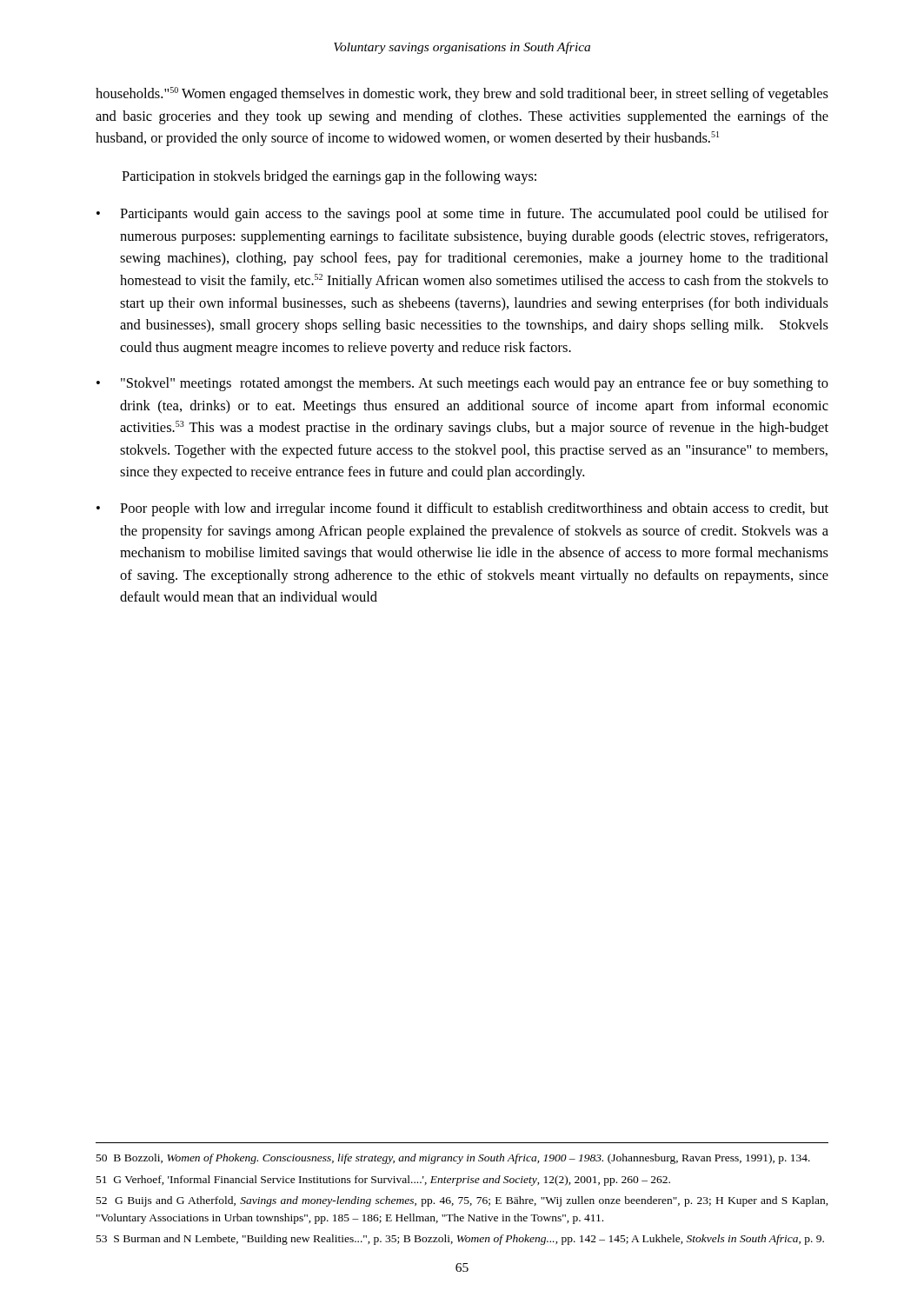924x1304 pixels.
Task: Find the block on this page that starts "• Participants would gain access to the savings"
Action: pos(462,281)
